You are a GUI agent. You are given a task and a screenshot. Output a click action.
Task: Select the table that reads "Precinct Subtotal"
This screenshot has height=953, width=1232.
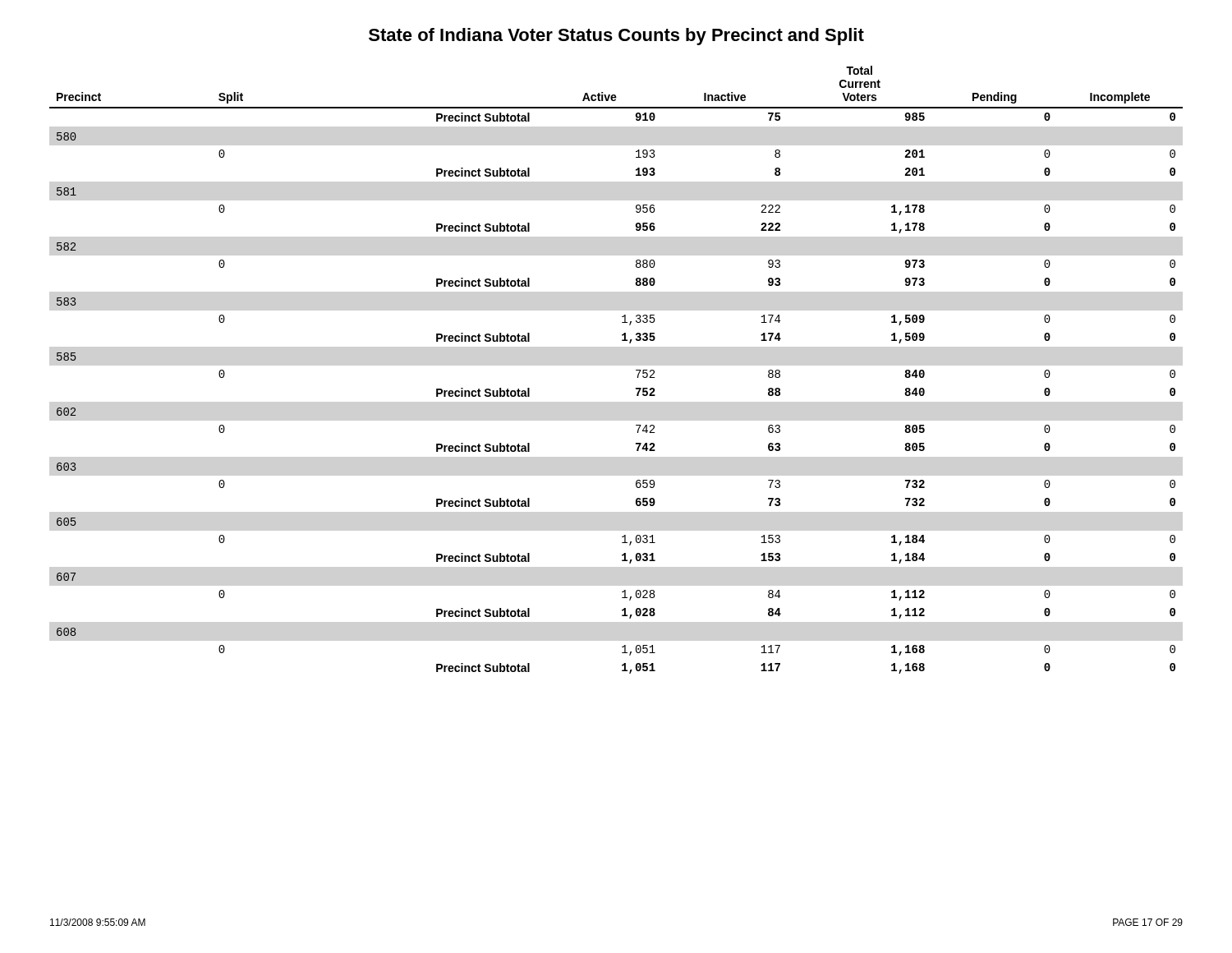pyautogui.click(x=616, y=369)
